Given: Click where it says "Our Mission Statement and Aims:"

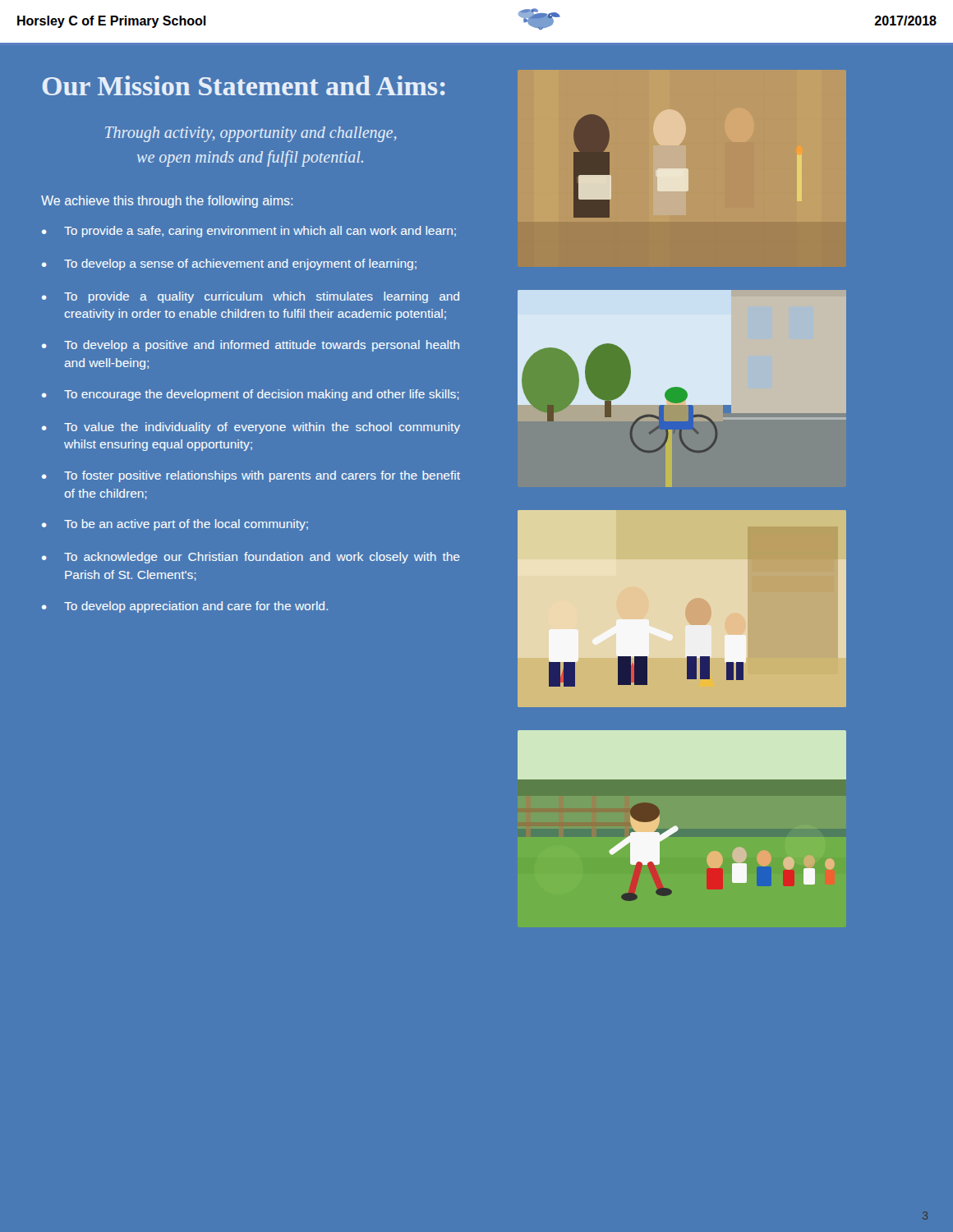Looking at the screenshot, I should [244, 86].
